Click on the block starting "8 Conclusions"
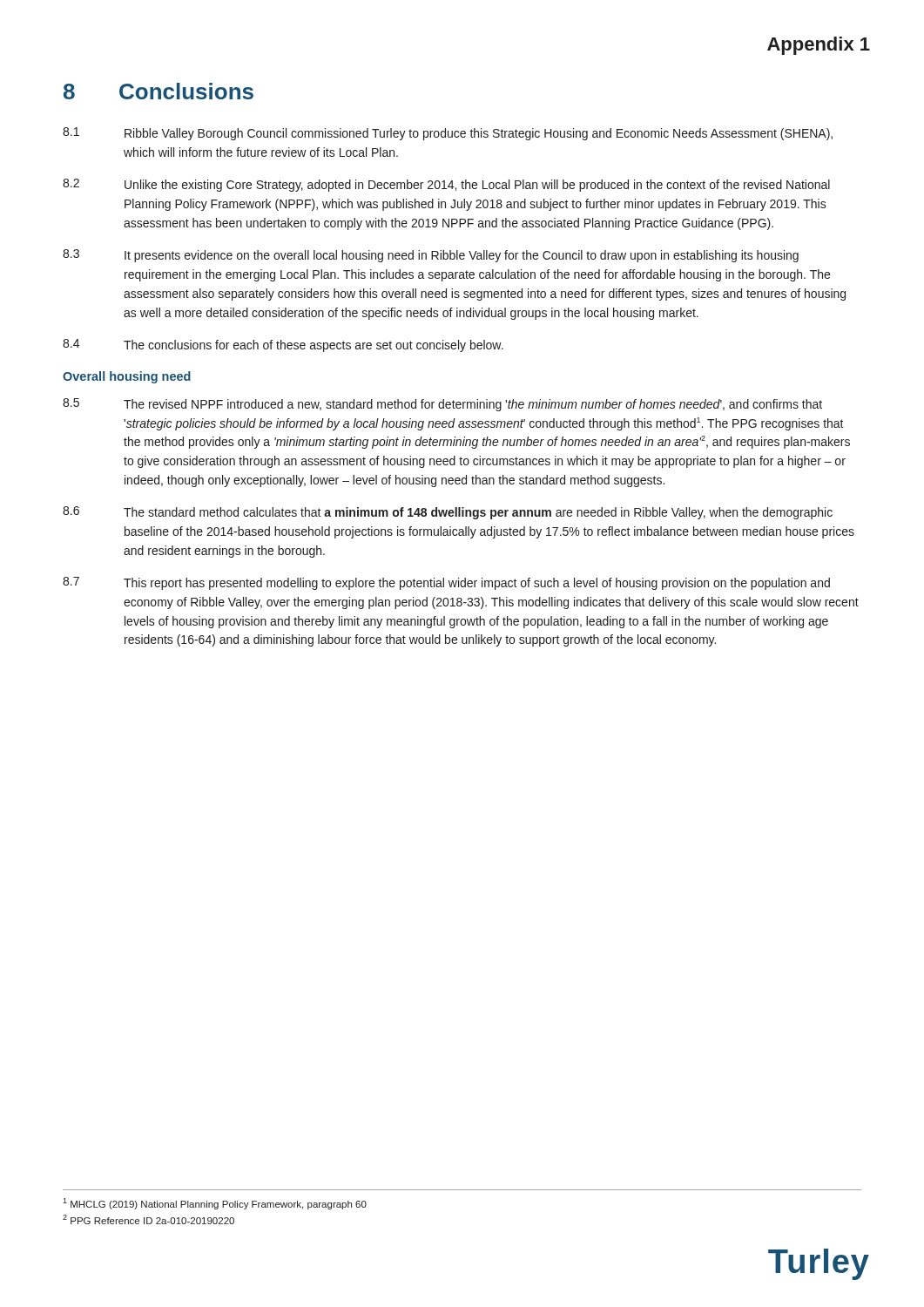 click(x=159, y=92)
